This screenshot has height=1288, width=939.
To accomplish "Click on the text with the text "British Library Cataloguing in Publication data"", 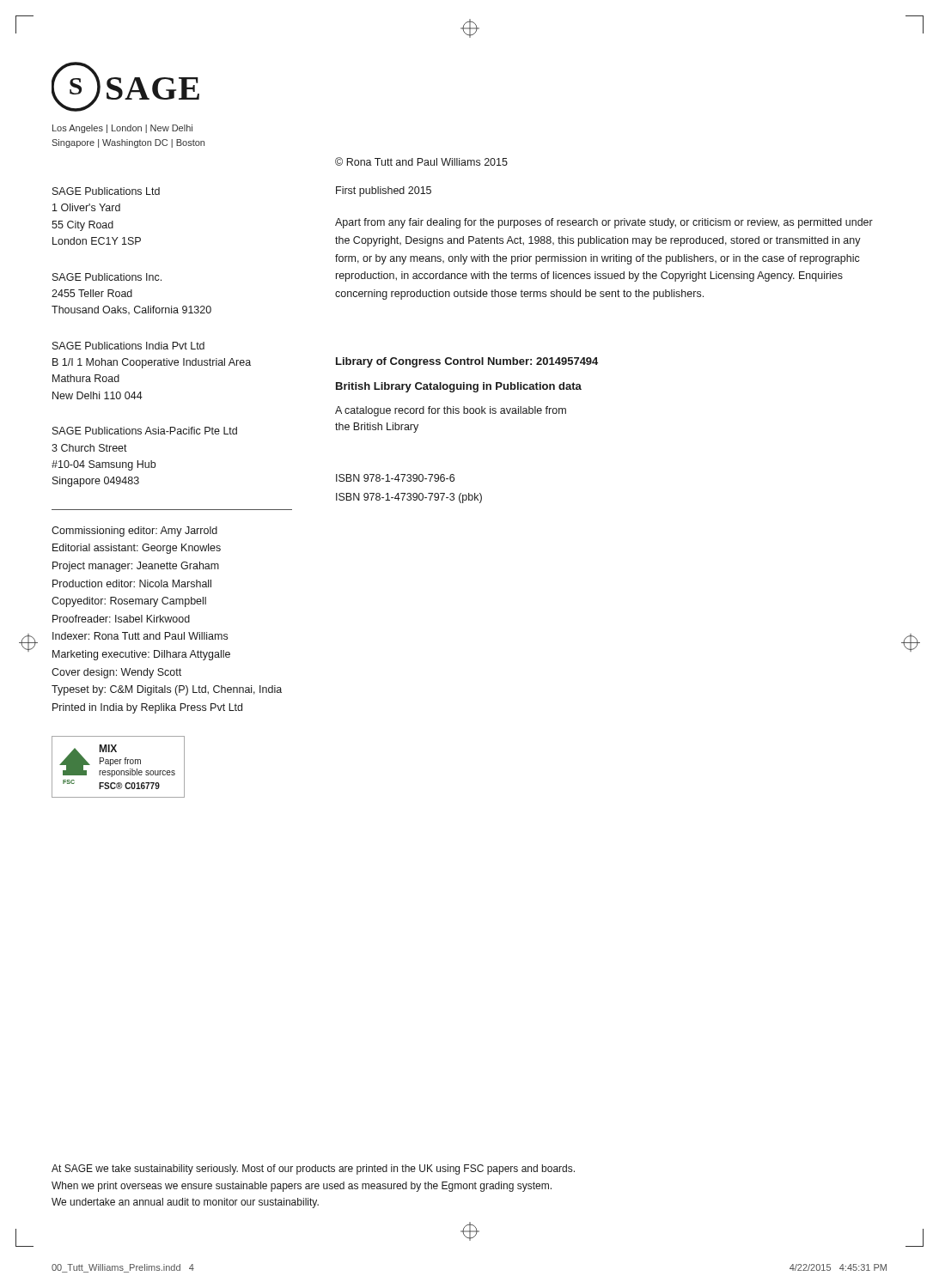I will 458,385.
